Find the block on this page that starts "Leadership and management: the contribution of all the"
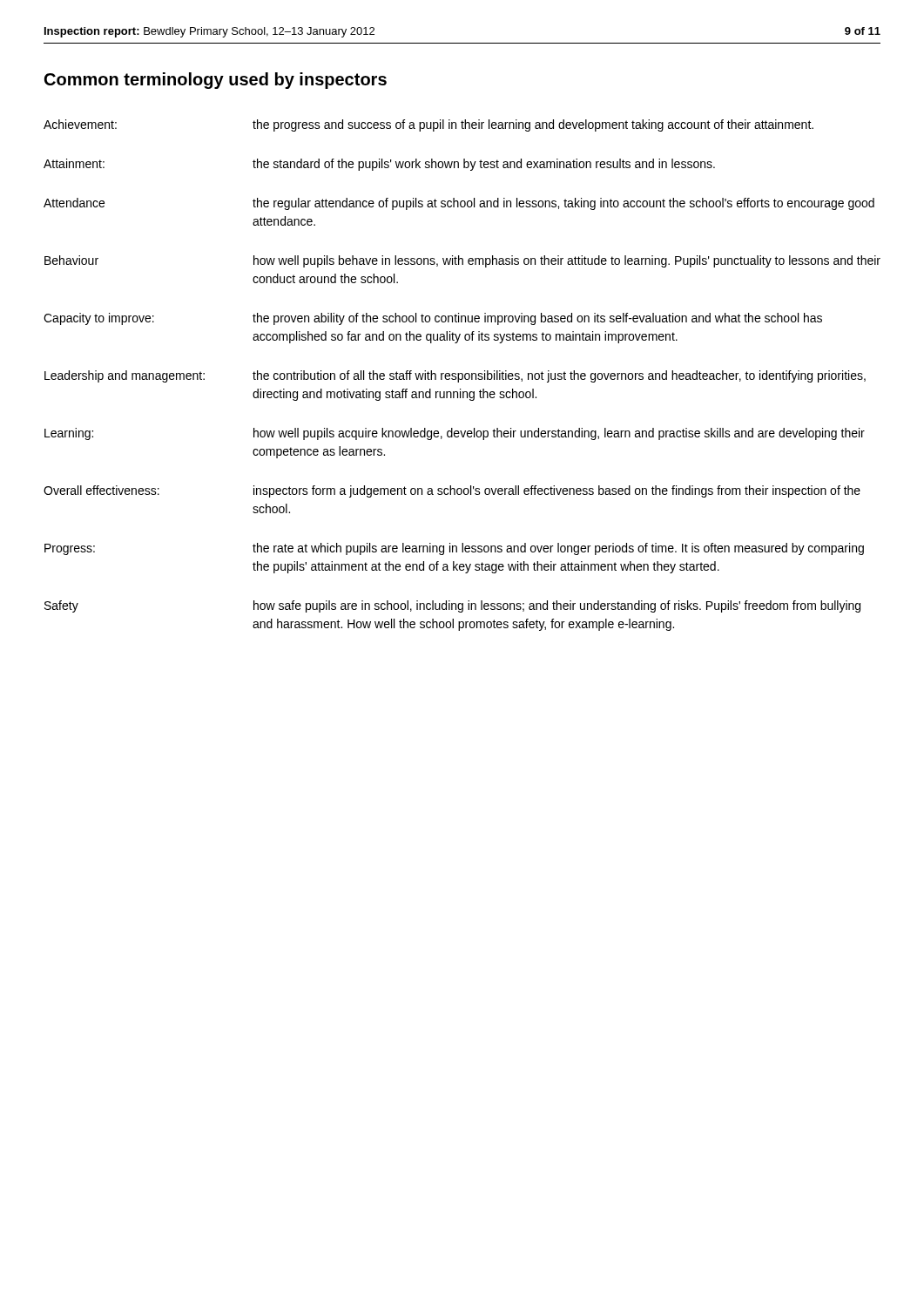Image resolution: width=924 pixels, height=1307 pixels. (462, 396)
